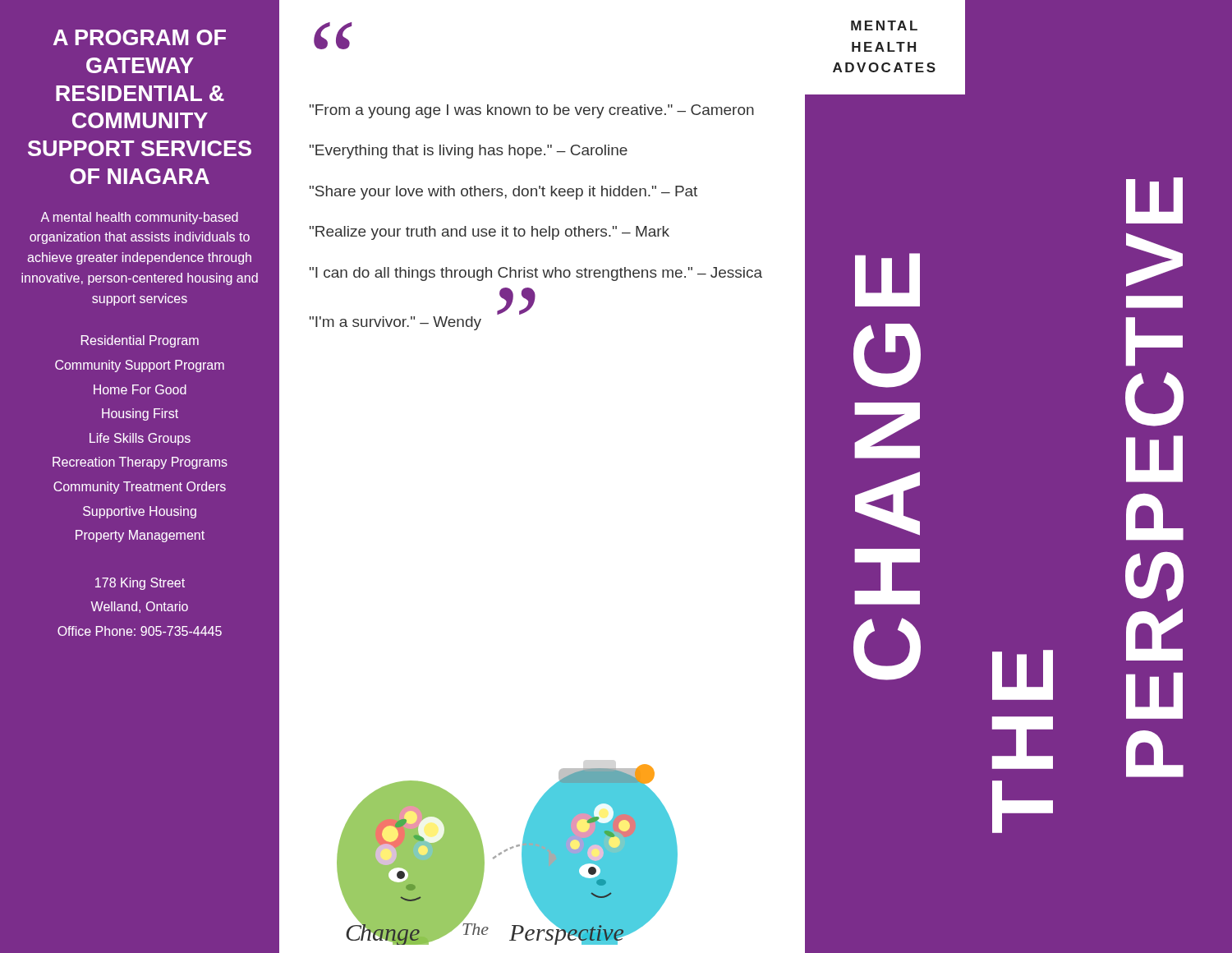
Task: Find the list item that says "Residential Program"
Action: tap(140, 341)
